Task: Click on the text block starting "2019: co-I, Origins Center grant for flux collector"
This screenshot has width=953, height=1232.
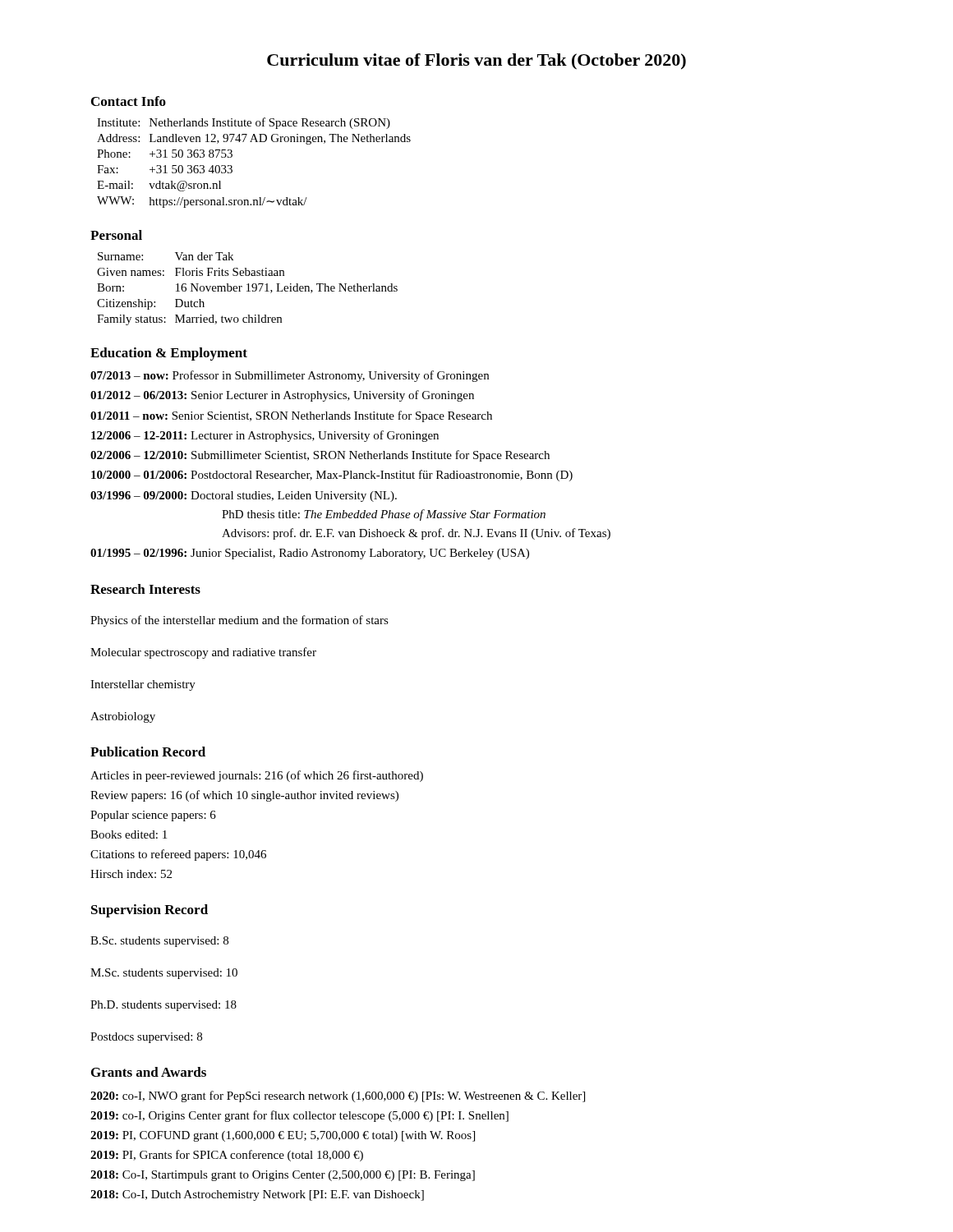Action: (300, 1115)
